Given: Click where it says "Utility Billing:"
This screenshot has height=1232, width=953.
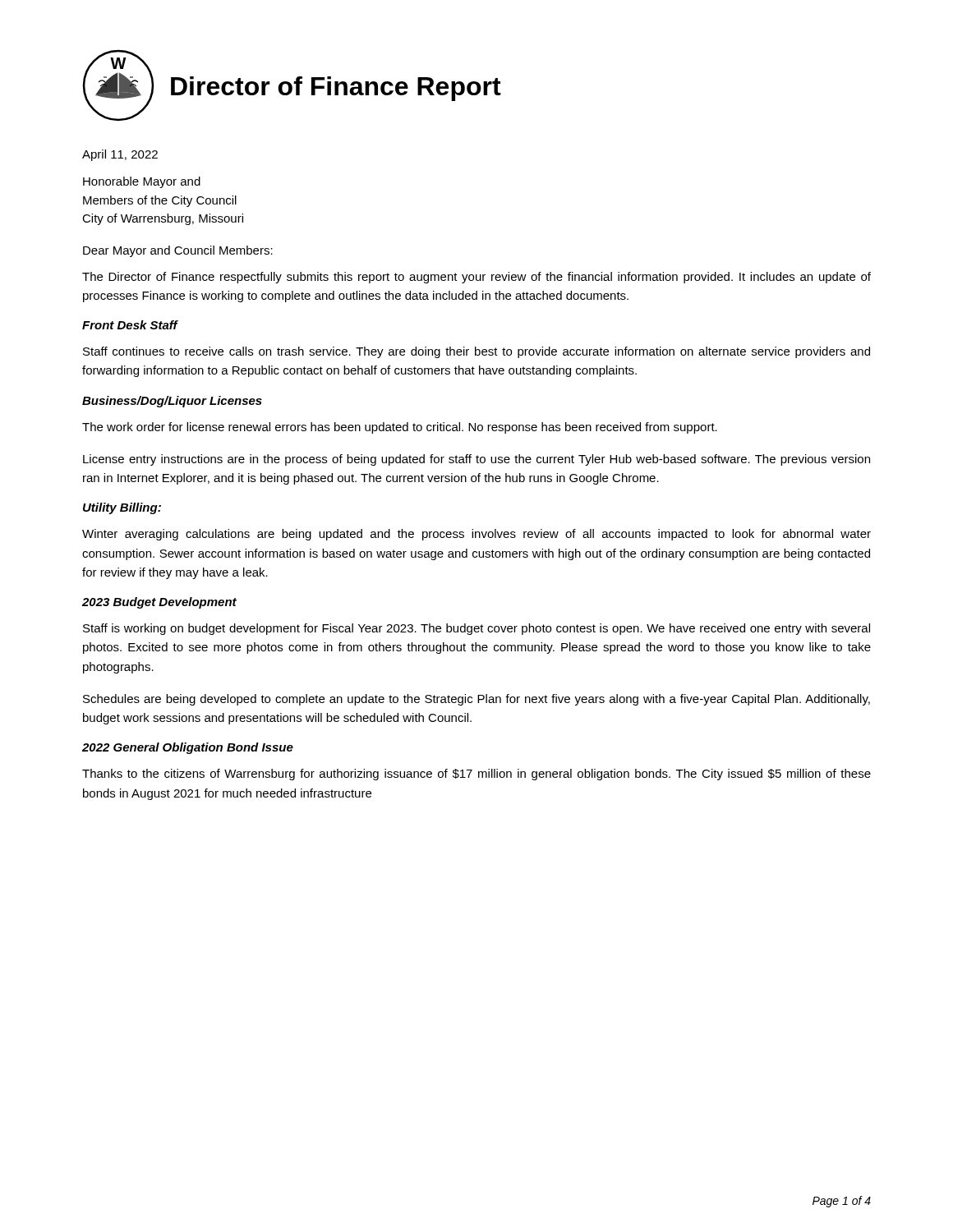Looking at the screenshot, I should pyautogui.click(x=122, y=507).
